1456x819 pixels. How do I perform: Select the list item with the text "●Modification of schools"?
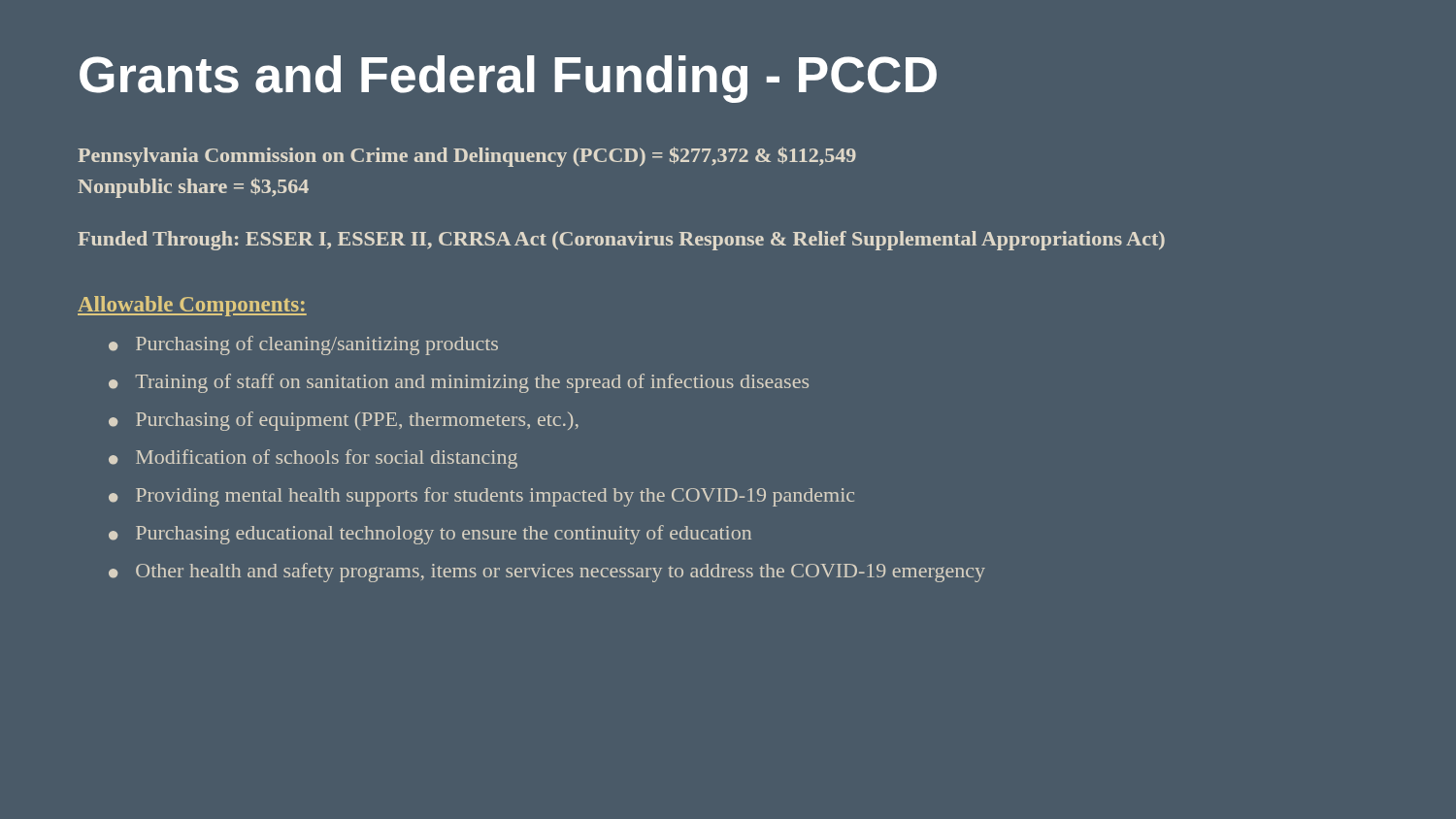pyautogui.click(x=312, y=458)
